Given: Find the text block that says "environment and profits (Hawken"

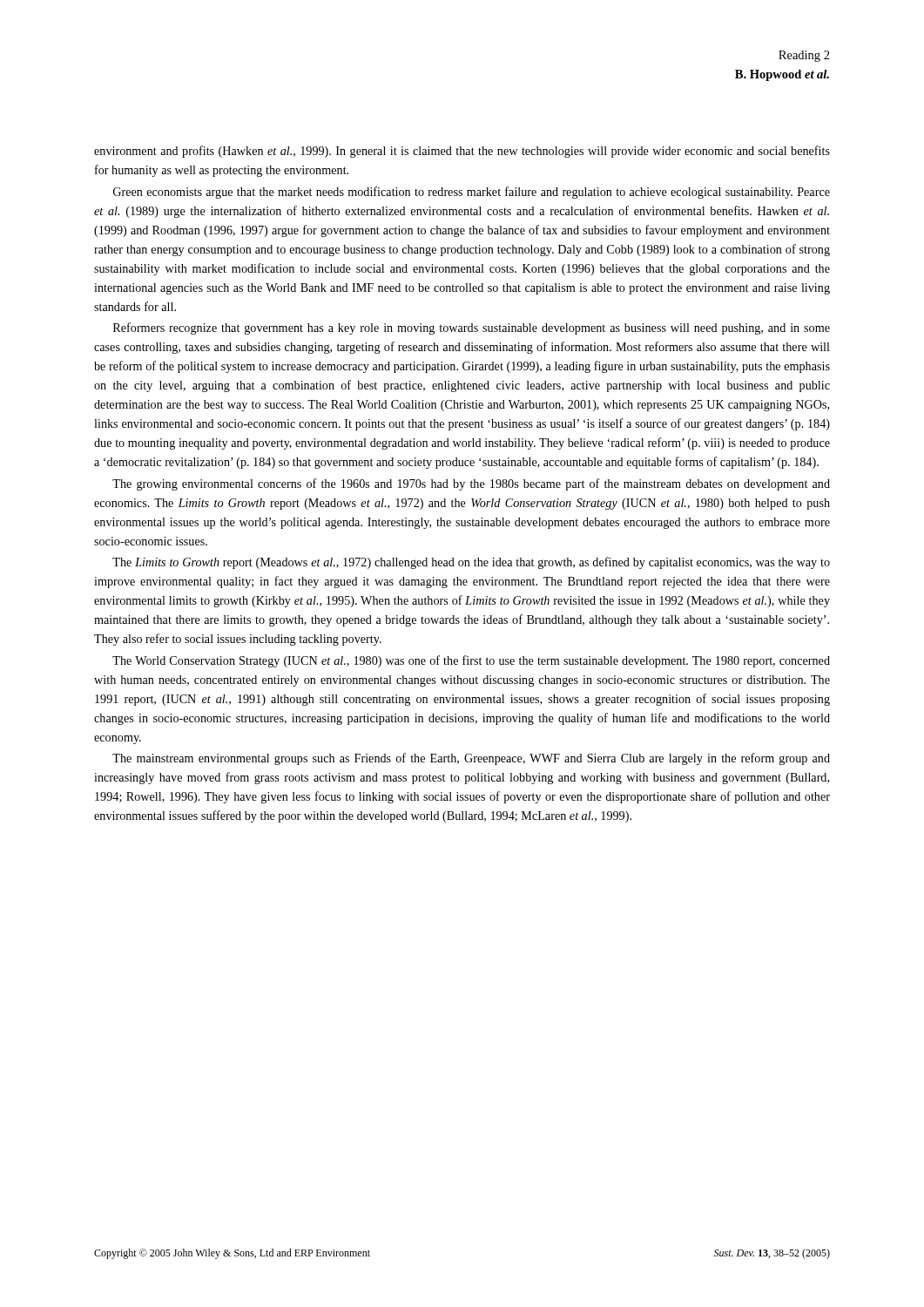Looking at the screenshot, I should (462, 483).
